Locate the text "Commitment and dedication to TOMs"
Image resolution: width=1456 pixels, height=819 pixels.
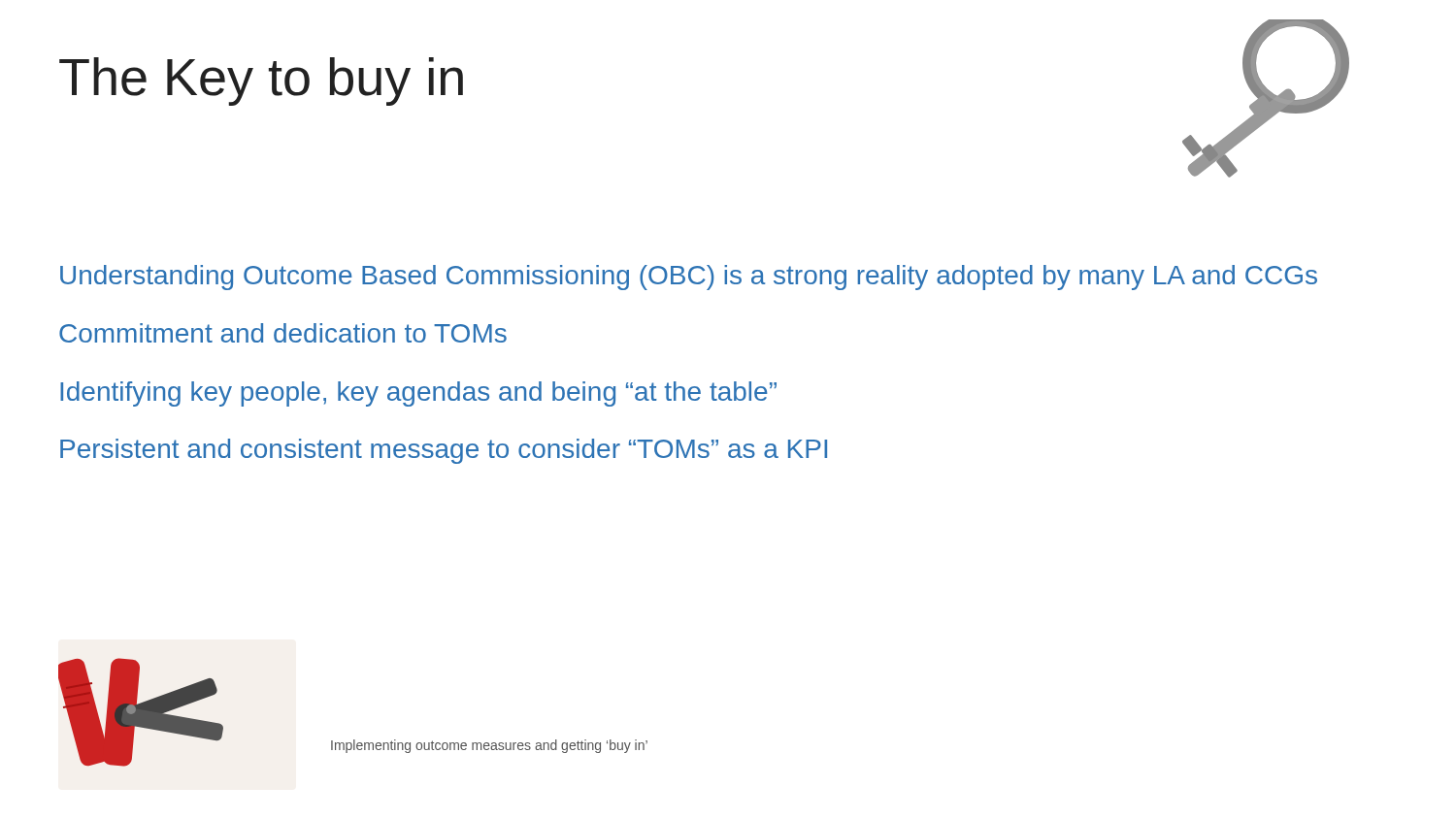click(283, 333)
